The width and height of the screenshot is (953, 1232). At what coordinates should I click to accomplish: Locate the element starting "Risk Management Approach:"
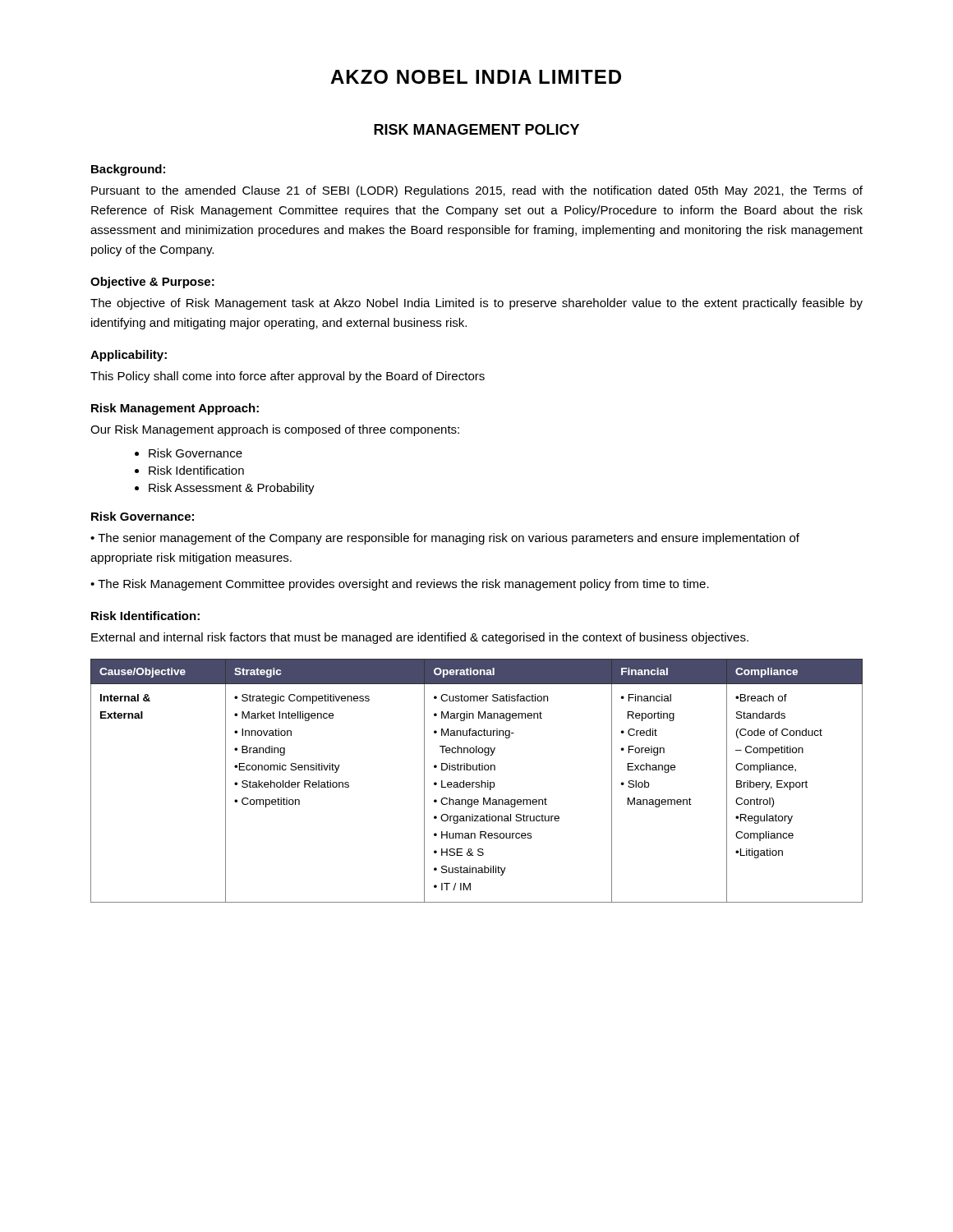click(175, 408)
